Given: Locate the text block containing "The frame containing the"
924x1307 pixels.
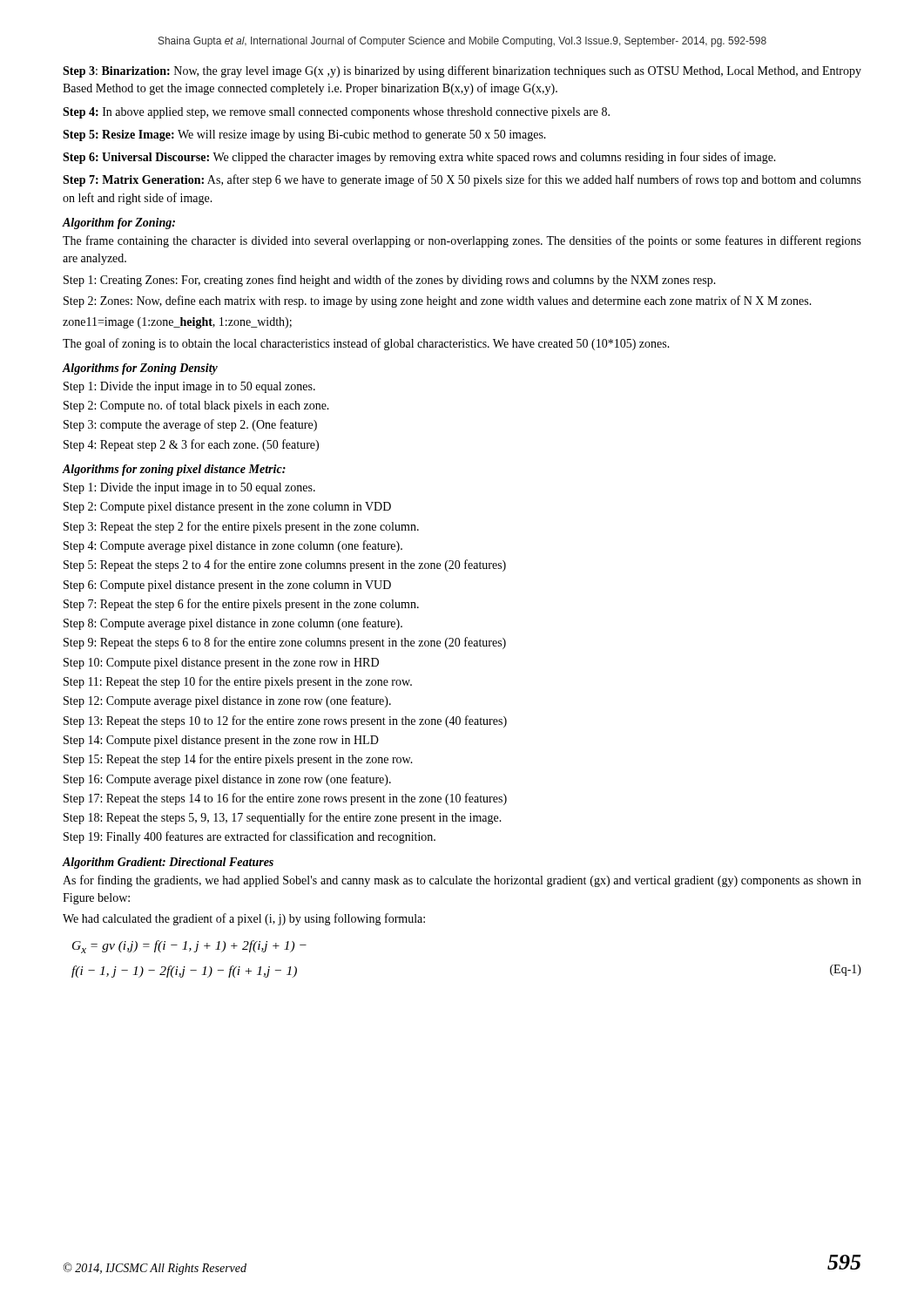Looking at the screenshot, I should (462, 250).
